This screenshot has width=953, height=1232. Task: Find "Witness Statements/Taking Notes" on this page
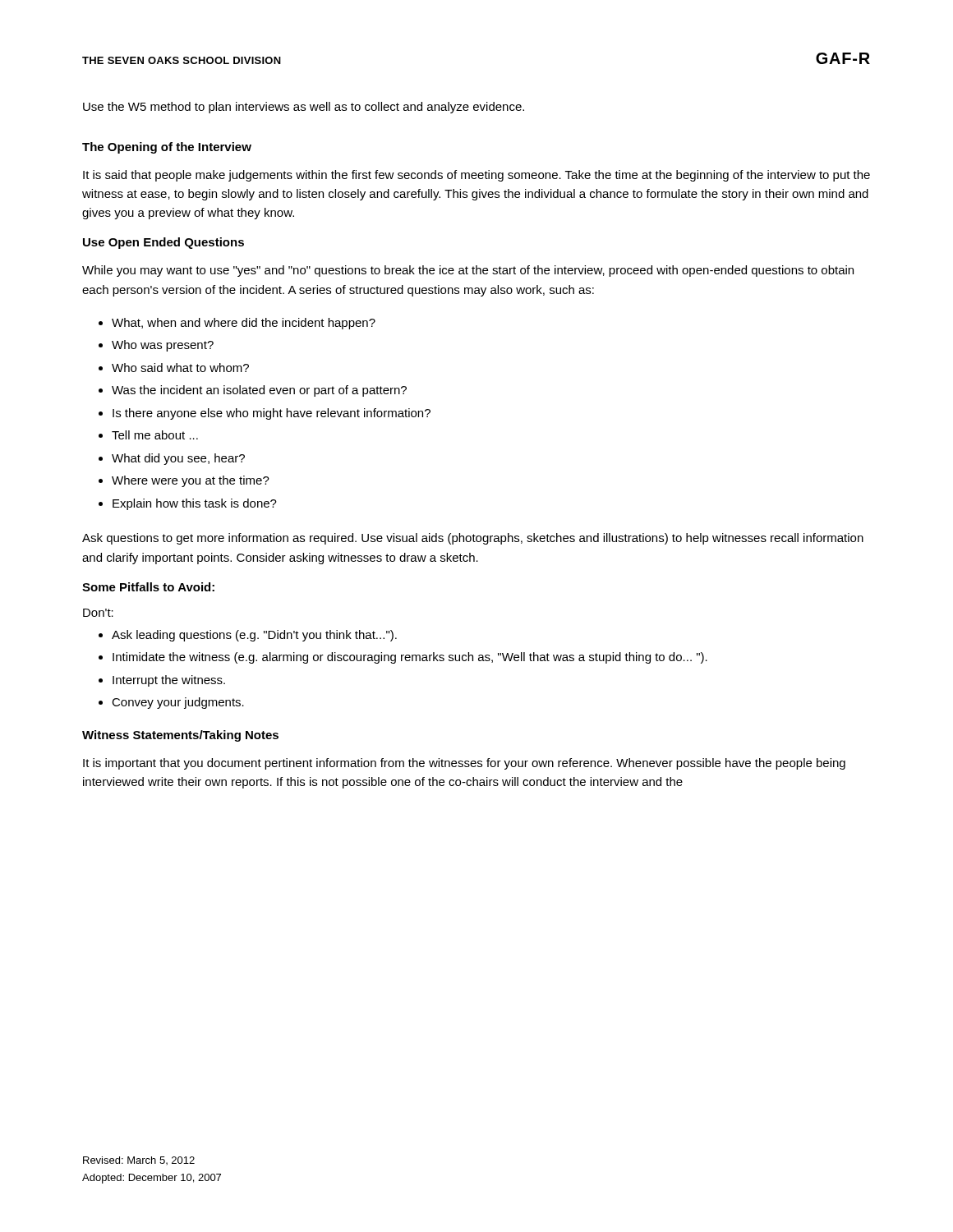click(x=181, y=734)
